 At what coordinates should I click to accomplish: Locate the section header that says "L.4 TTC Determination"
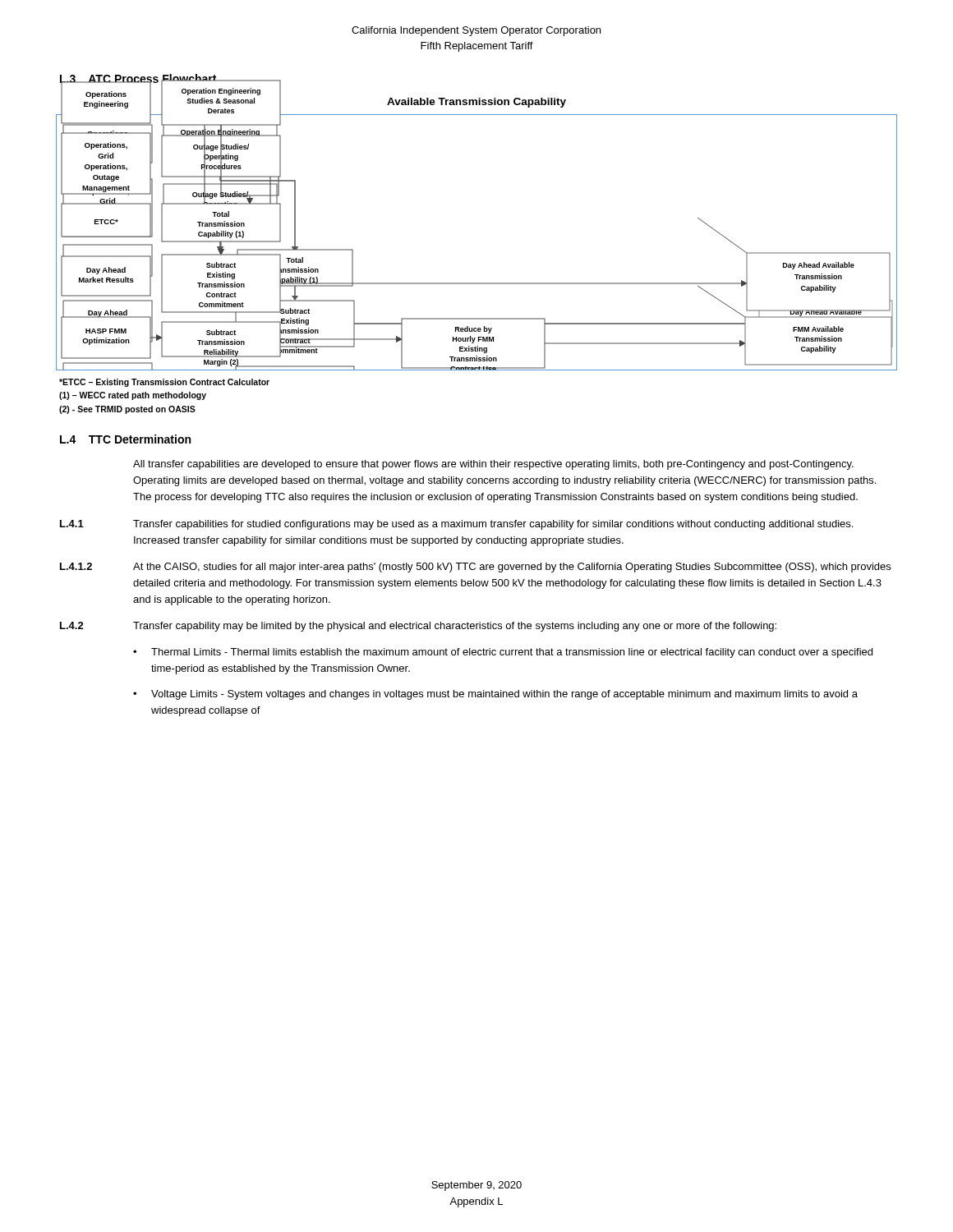125,440
